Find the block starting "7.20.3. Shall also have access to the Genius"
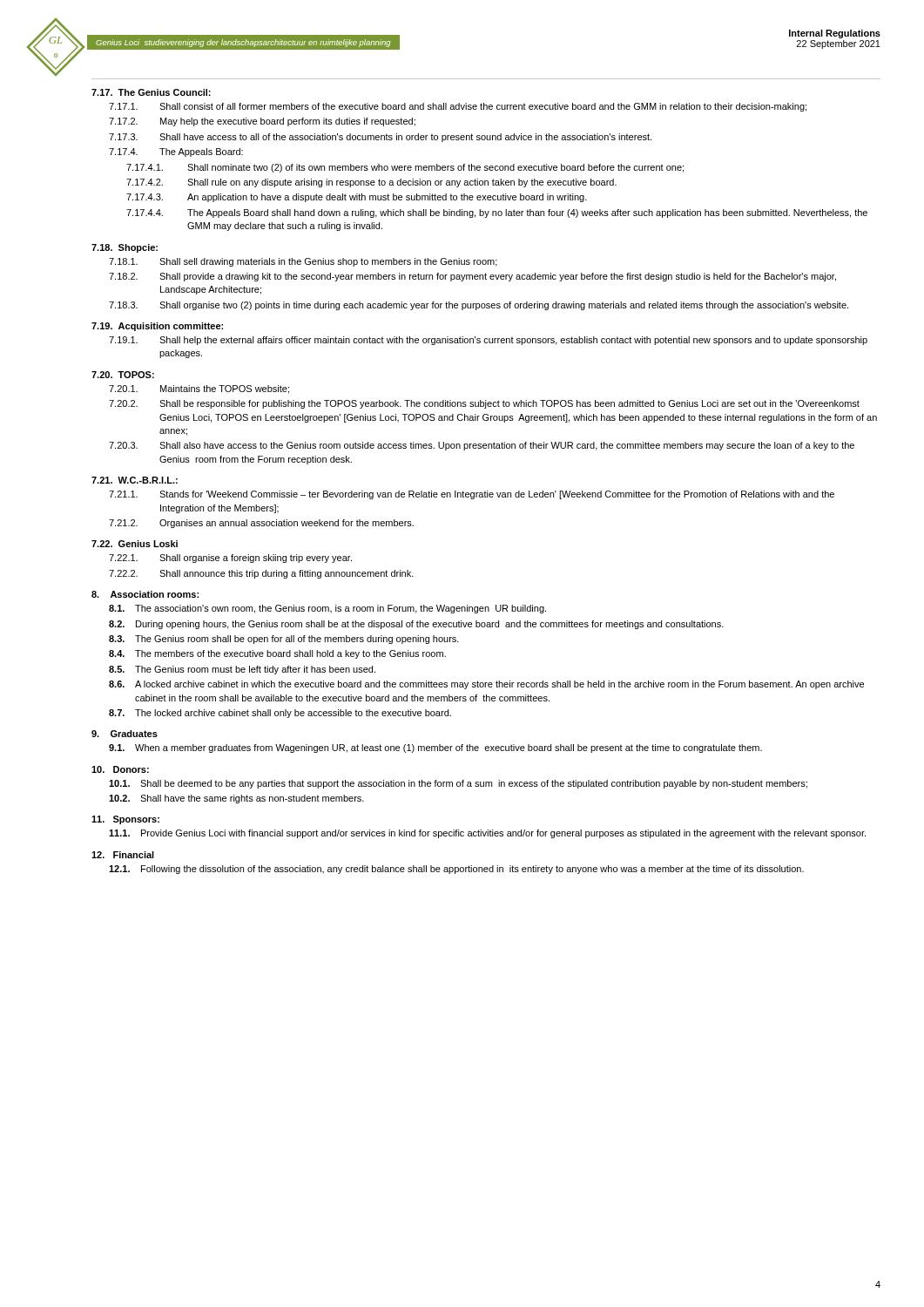The width and height of the screenshot is (924, 1307). [x=495, y=453]
